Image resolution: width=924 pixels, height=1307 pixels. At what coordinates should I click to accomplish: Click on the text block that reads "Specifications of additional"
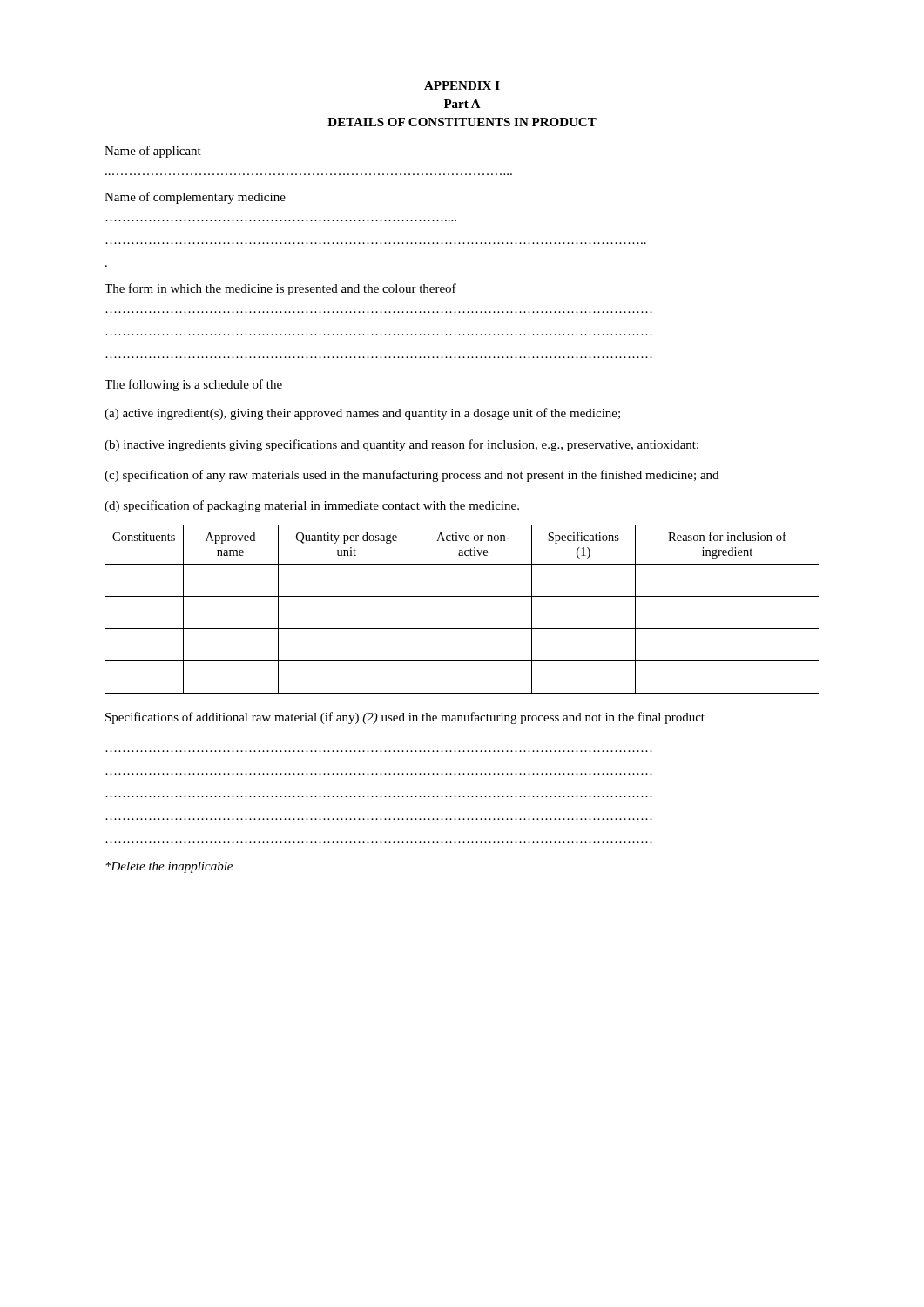click(x=405, y=717)
